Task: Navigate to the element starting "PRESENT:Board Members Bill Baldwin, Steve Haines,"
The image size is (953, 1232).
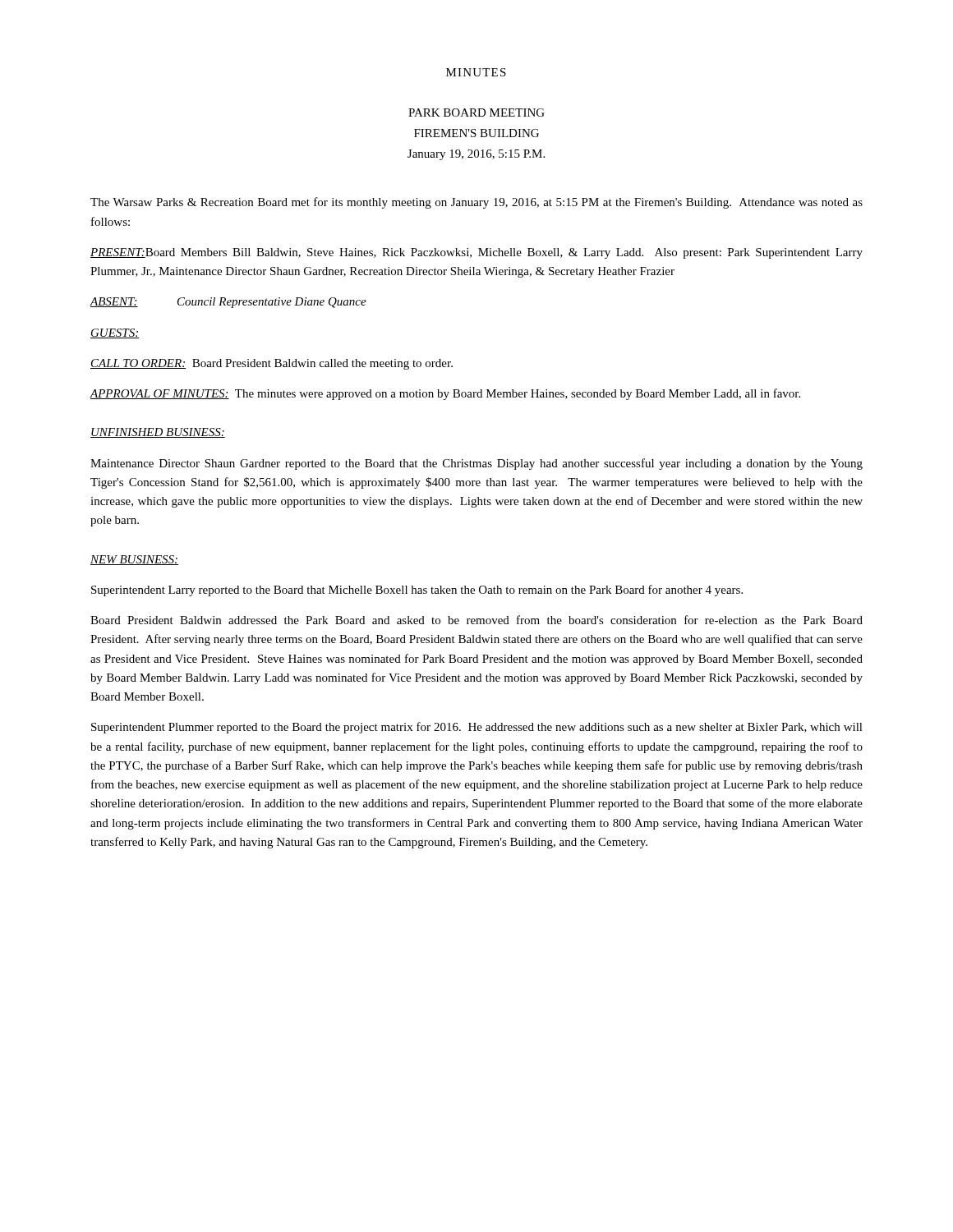Action: [x=476, y=261]
